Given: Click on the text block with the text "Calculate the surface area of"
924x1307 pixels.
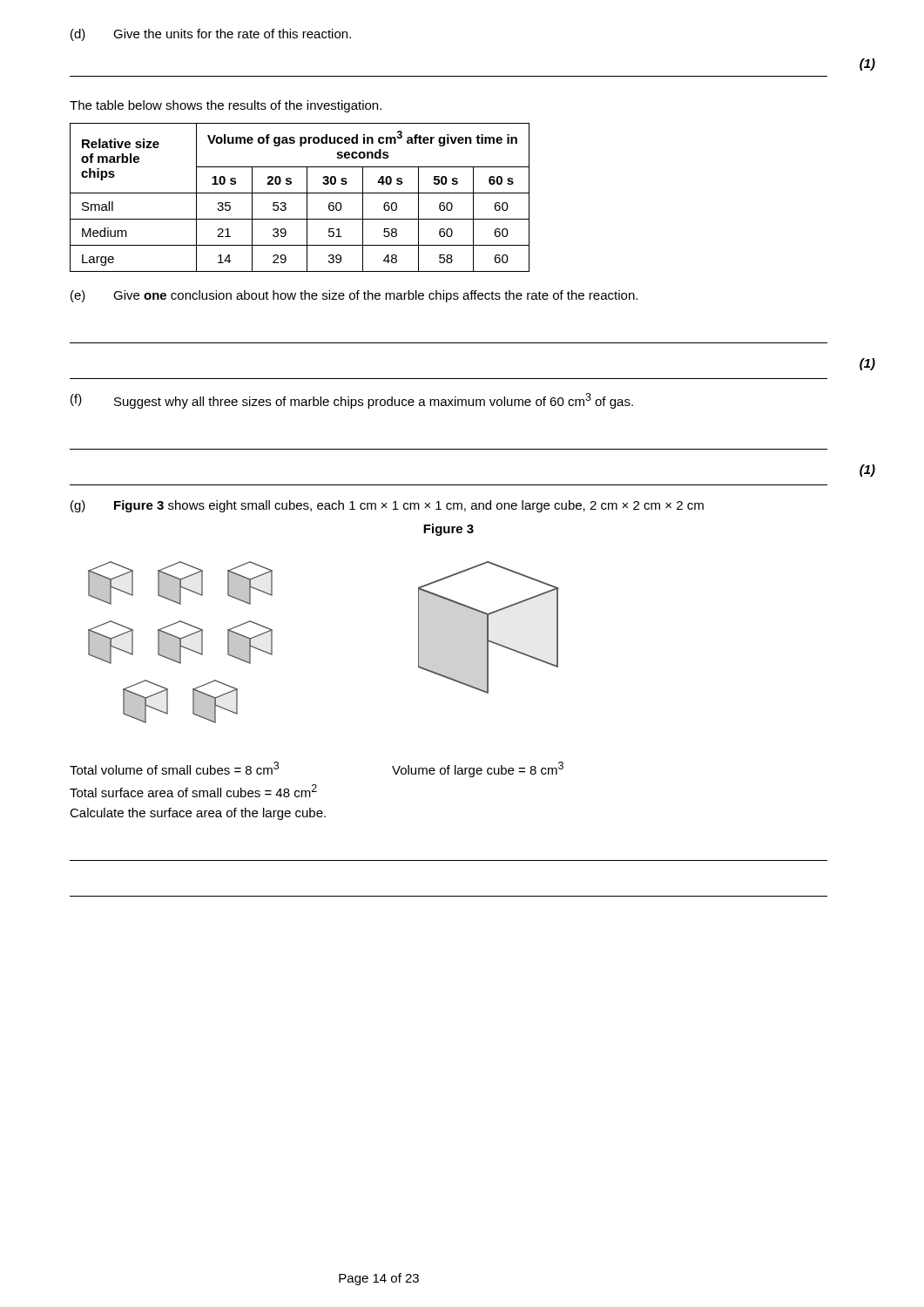Looking at the screenshot, I should 198,812.
